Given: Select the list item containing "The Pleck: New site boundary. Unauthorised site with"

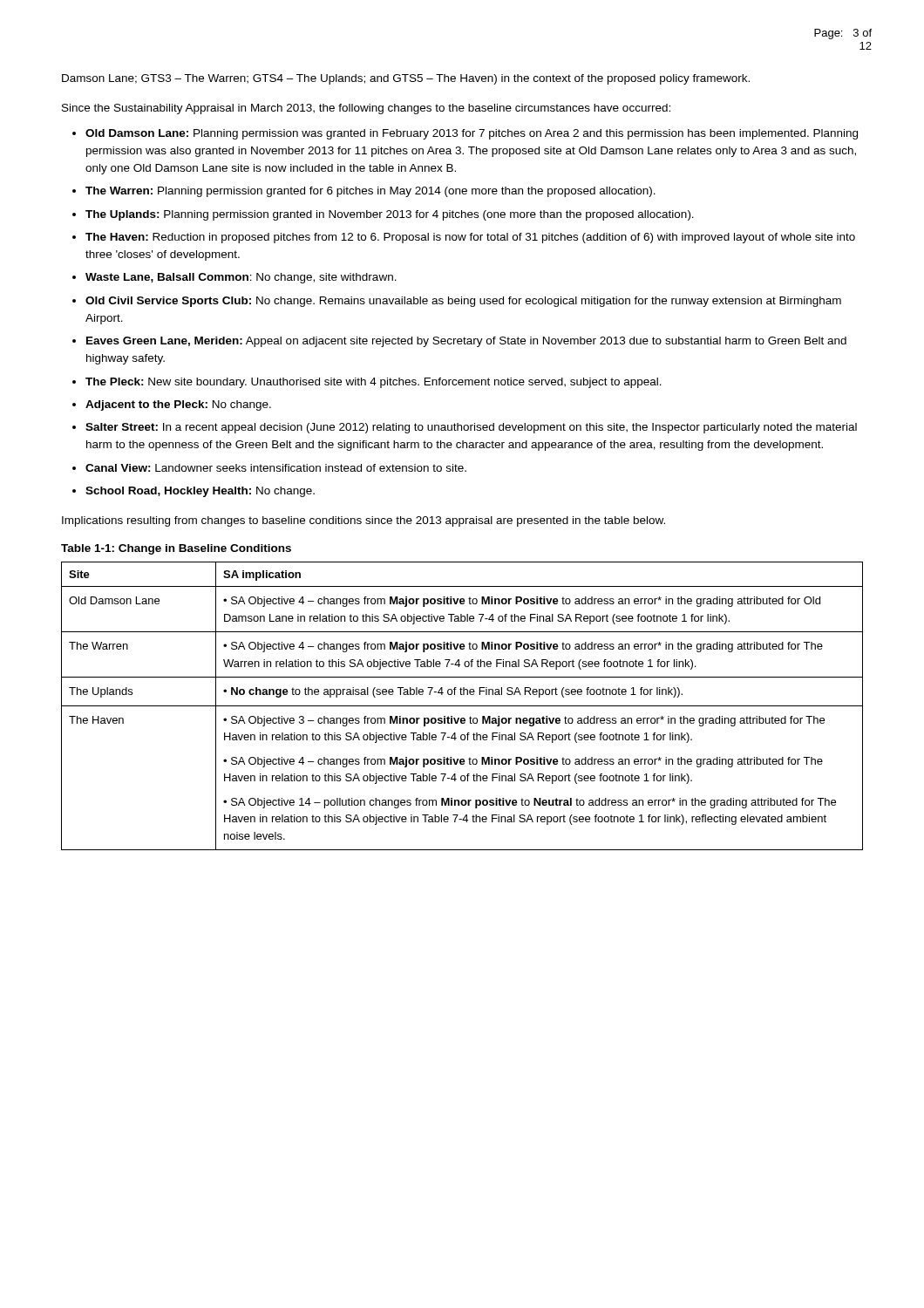Looking at the screenshot, I should point(374,381).
